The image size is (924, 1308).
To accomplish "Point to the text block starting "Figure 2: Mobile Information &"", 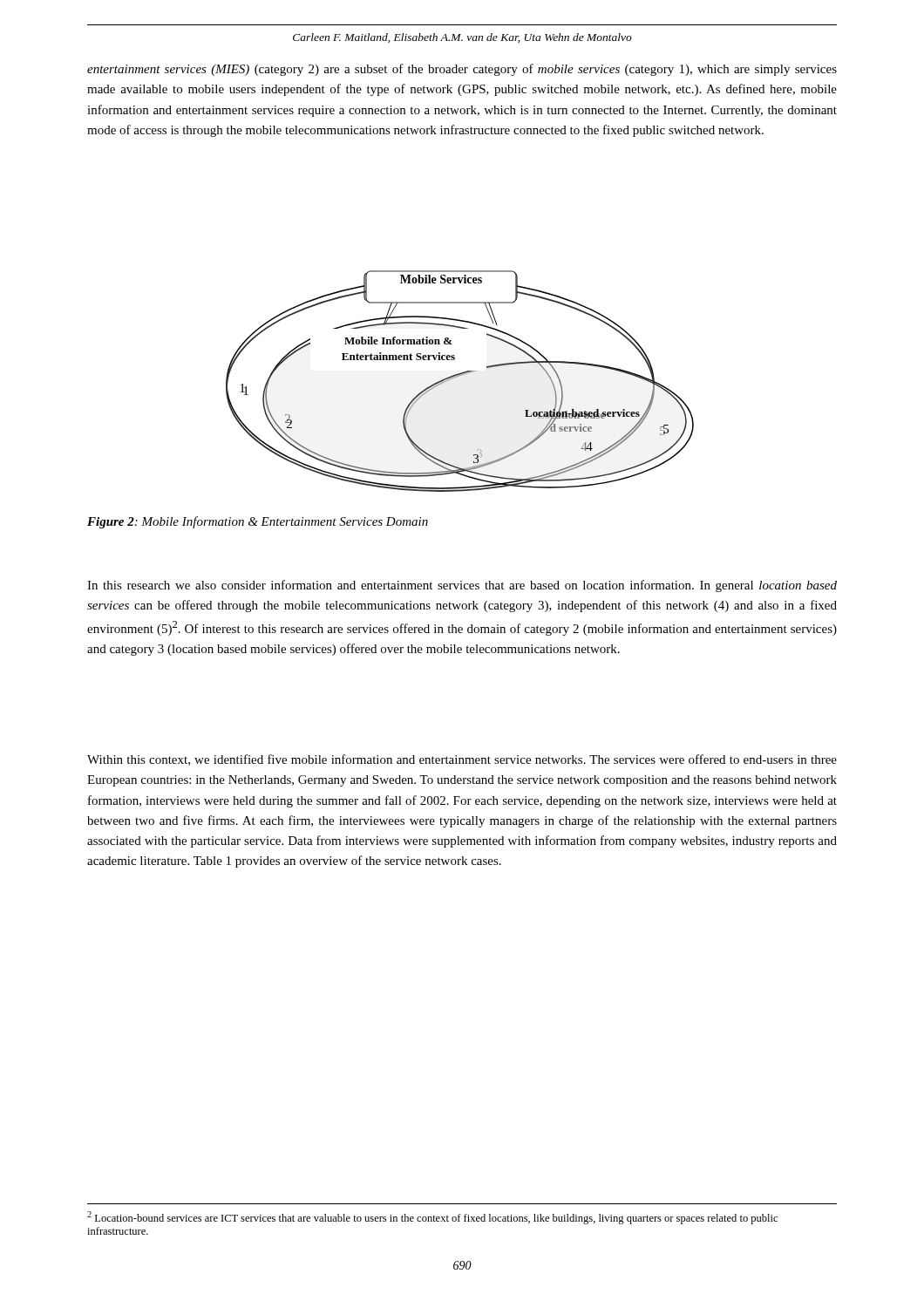I will point(258,521).
